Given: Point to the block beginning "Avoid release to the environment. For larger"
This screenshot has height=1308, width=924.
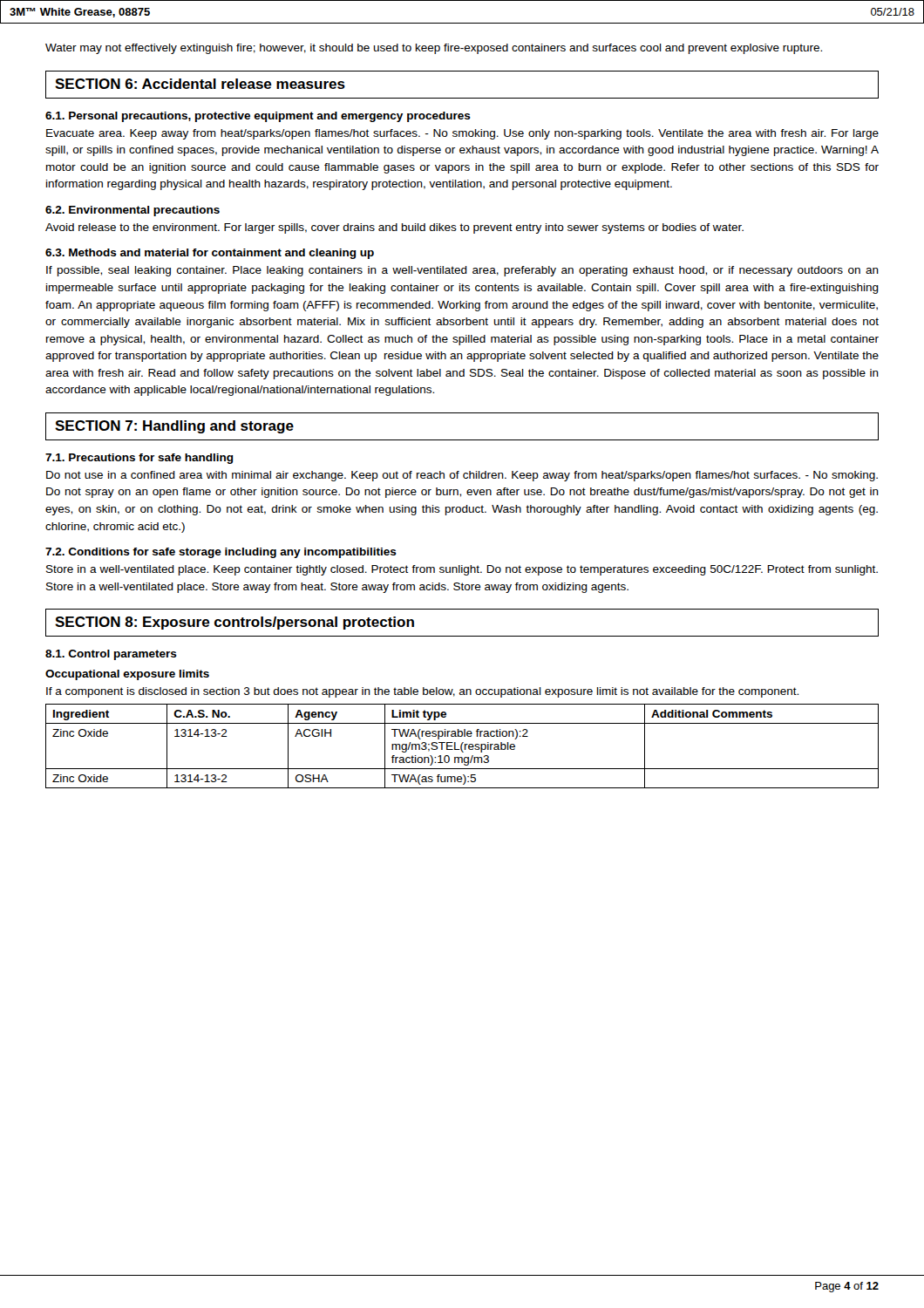Looking at the screenshot, I should click(395, 227).
